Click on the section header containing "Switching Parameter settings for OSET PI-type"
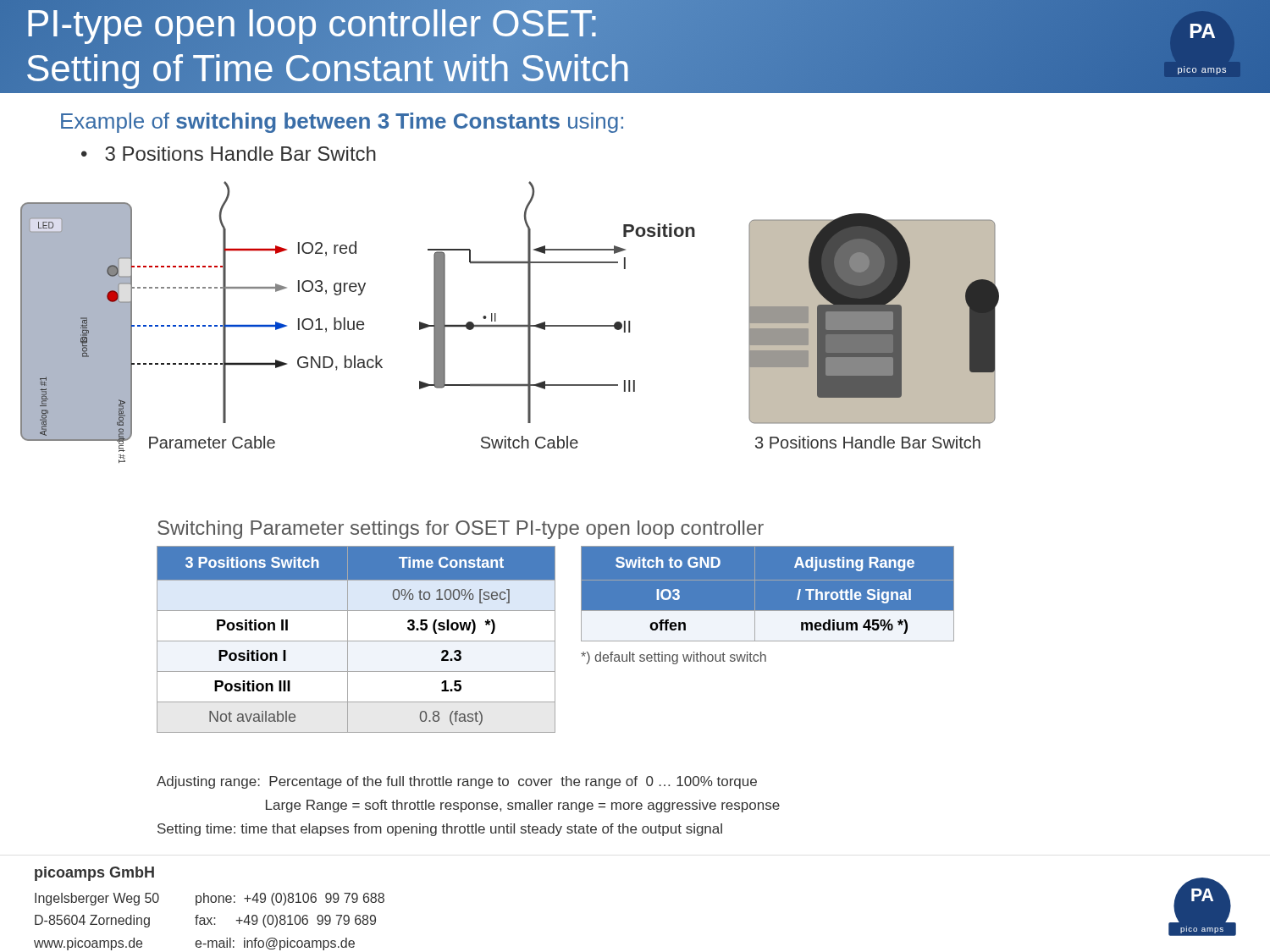The height and width of the screenshot is (952, 1270). click(460, 528)
